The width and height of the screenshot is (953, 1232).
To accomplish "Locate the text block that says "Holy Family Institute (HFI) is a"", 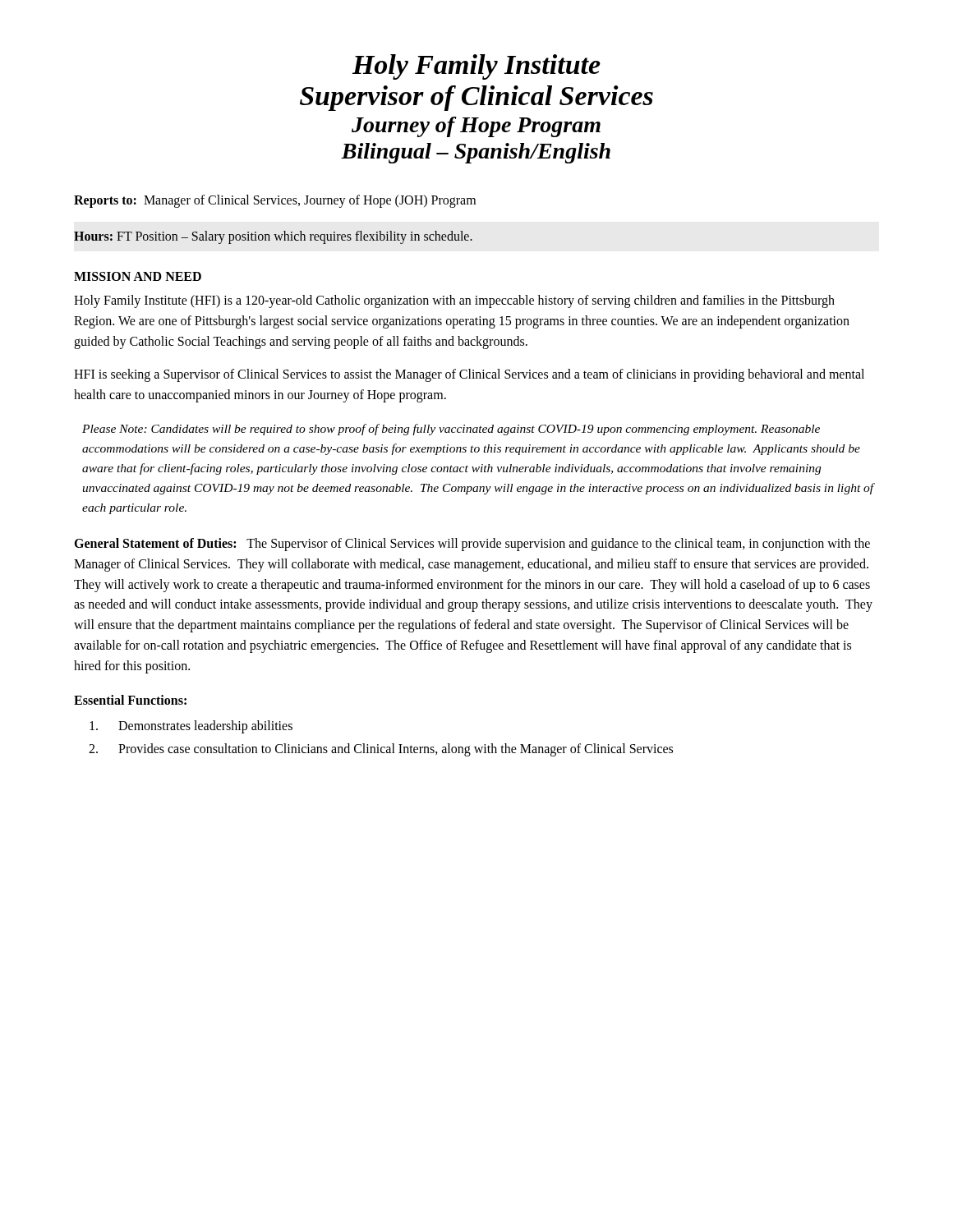I will click(x=462, y=321).
